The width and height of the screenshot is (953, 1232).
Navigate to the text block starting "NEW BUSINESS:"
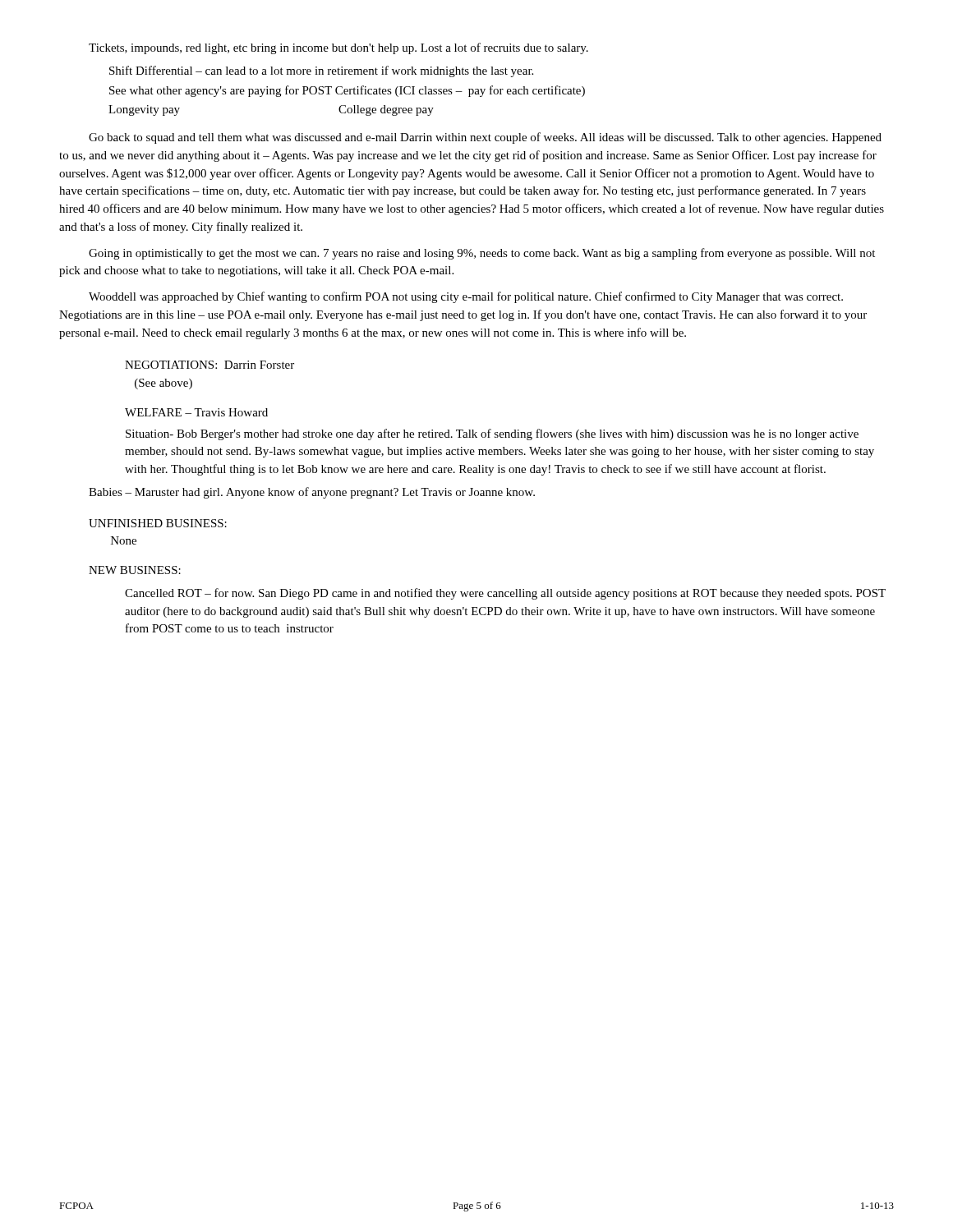pos(135,570)
